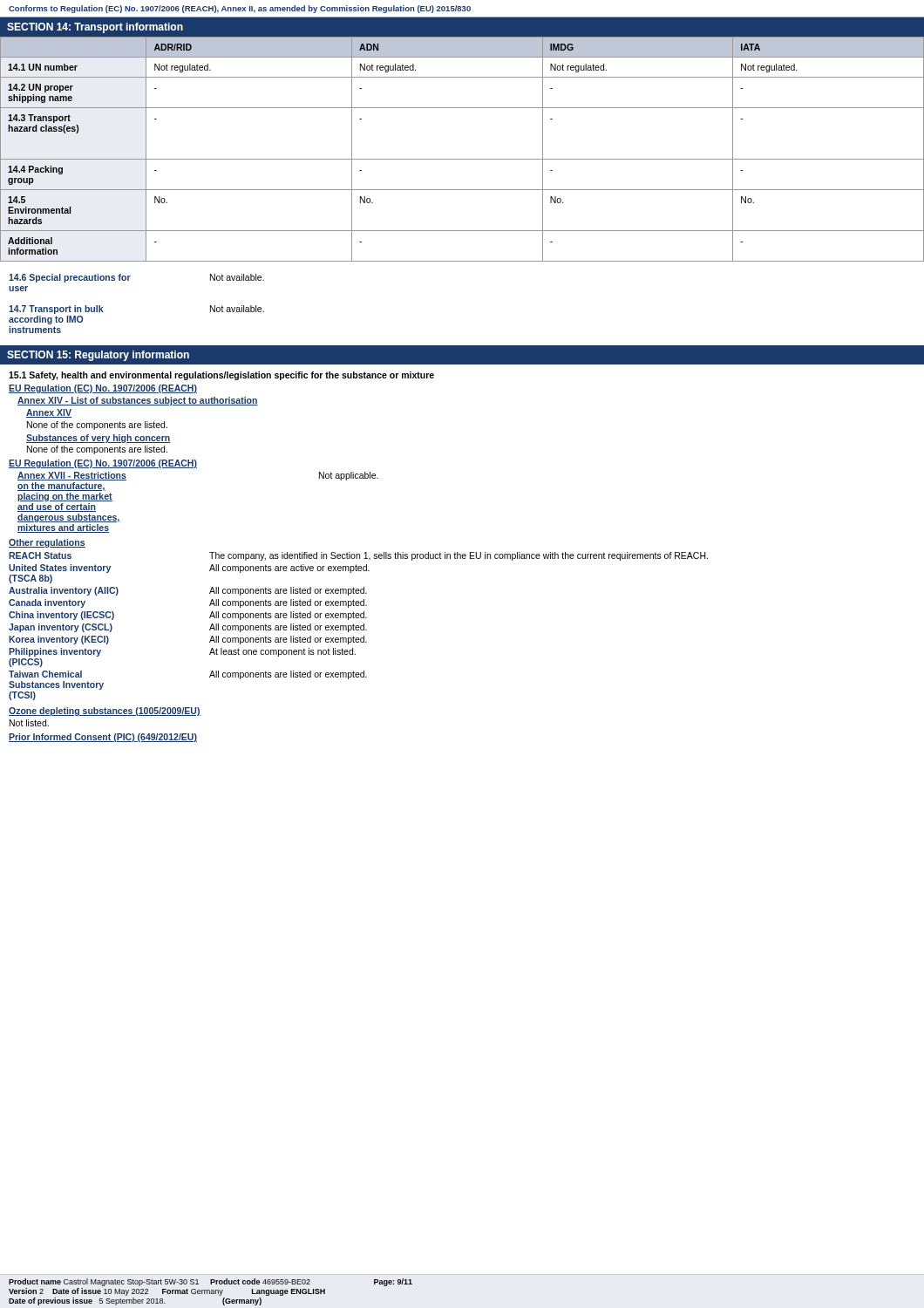Point to "SECTION 15: Regulatory information"
924x1308 pixels.
pyautogui.click(x=98, y=355)
